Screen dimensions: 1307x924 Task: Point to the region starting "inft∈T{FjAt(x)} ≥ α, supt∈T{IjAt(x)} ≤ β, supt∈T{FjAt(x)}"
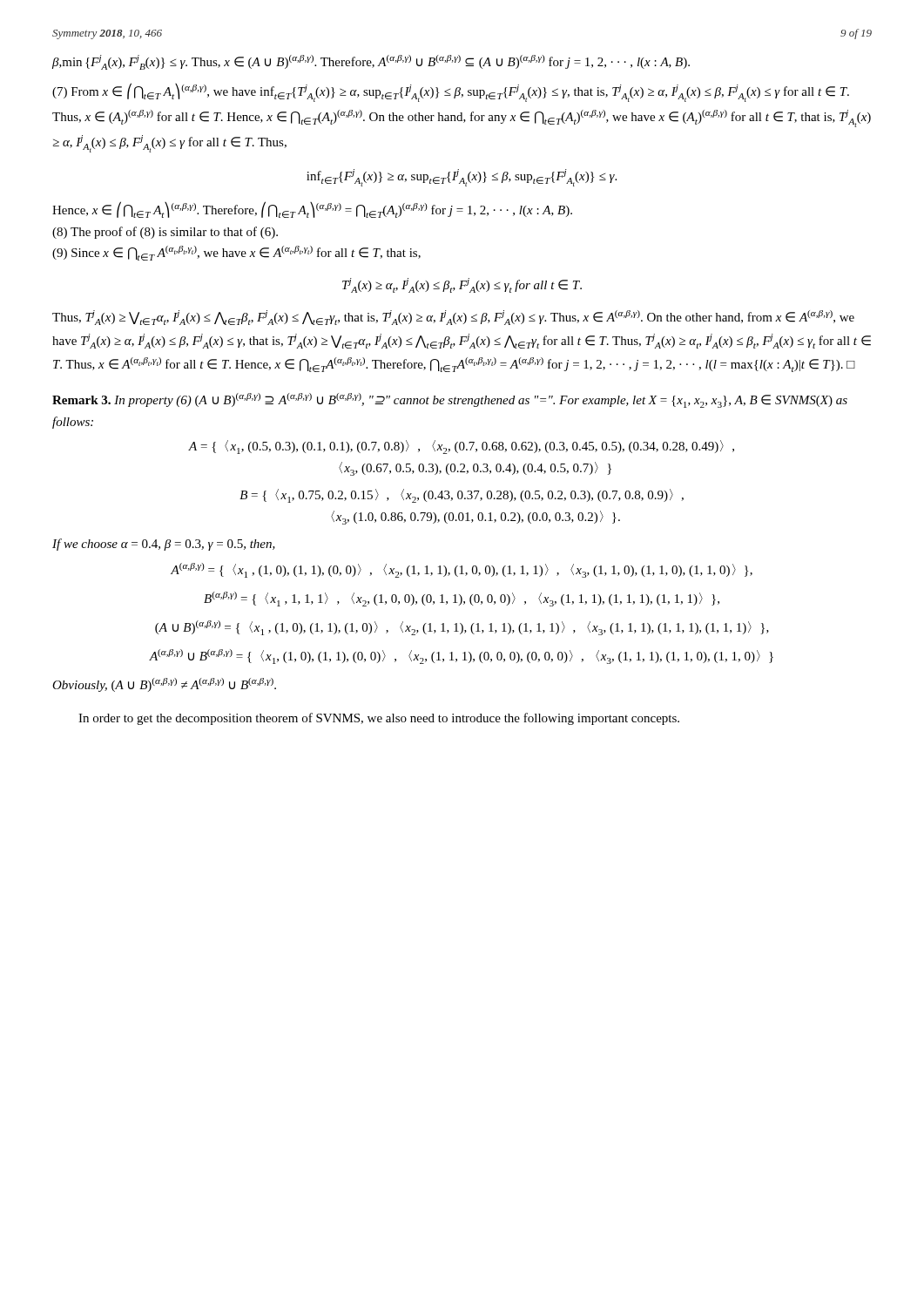(x=462, y=177)
